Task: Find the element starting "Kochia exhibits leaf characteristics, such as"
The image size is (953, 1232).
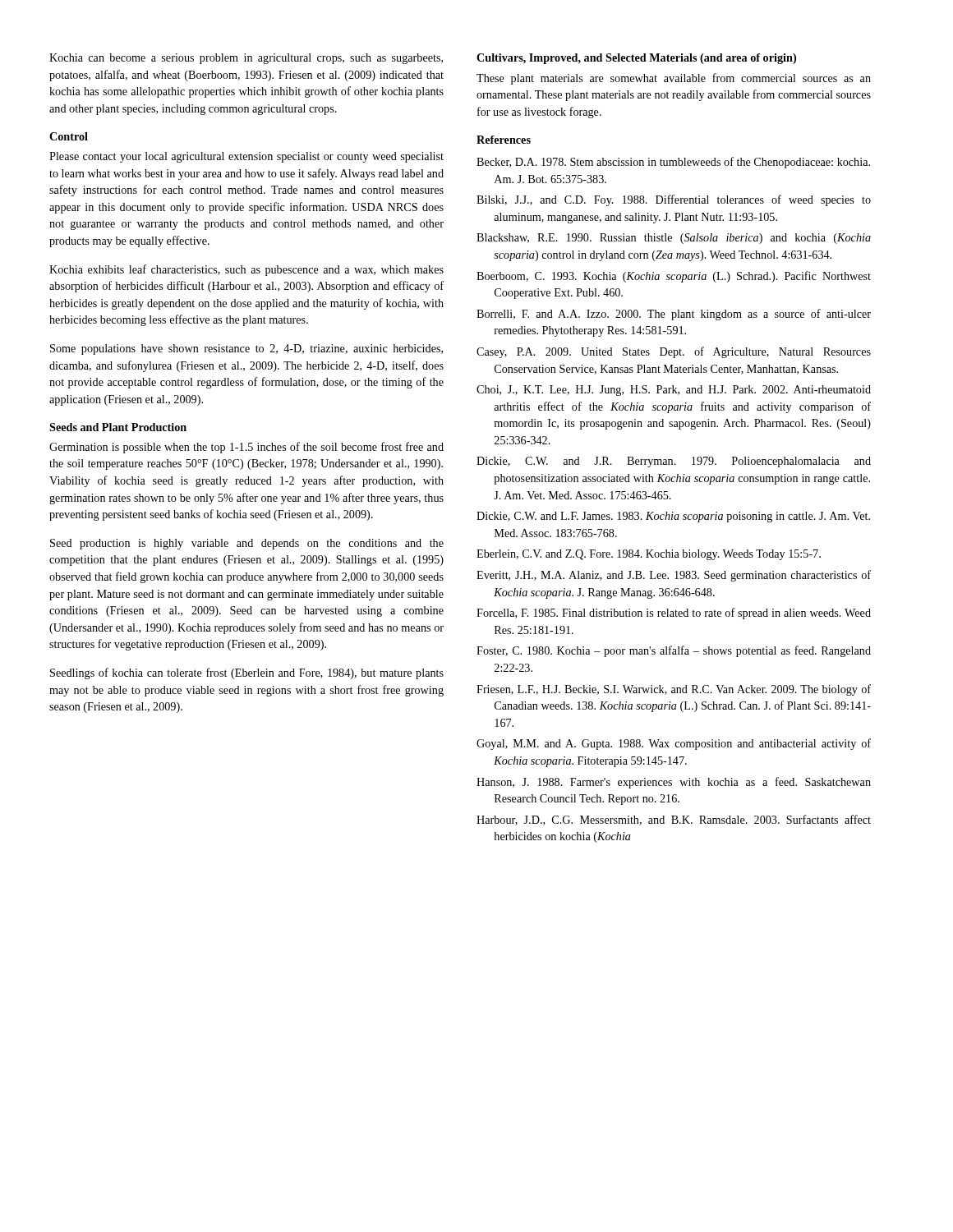Action: click(x=246, y=294)
